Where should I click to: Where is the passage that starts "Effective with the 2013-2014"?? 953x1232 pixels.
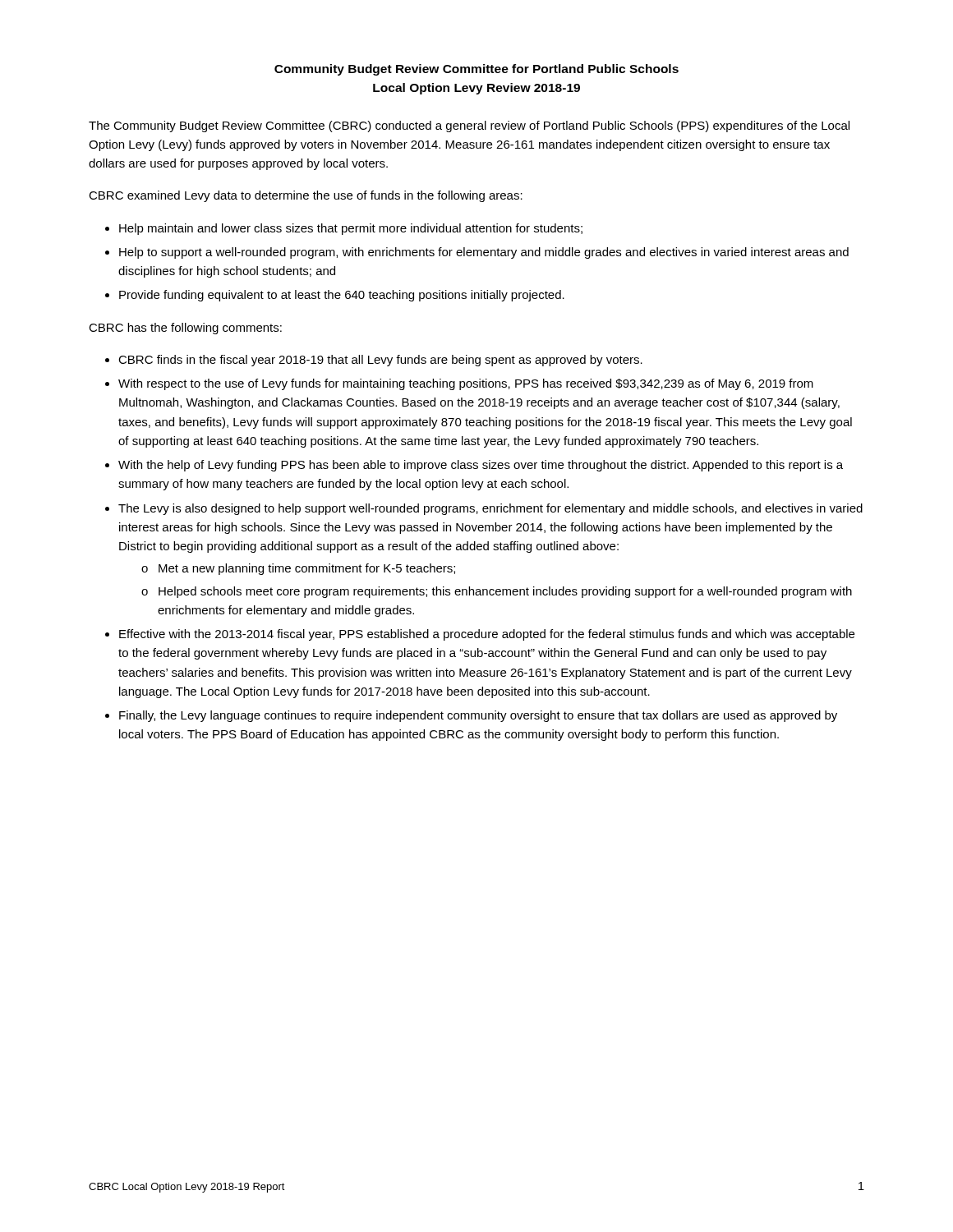click(x=487, y=662)
